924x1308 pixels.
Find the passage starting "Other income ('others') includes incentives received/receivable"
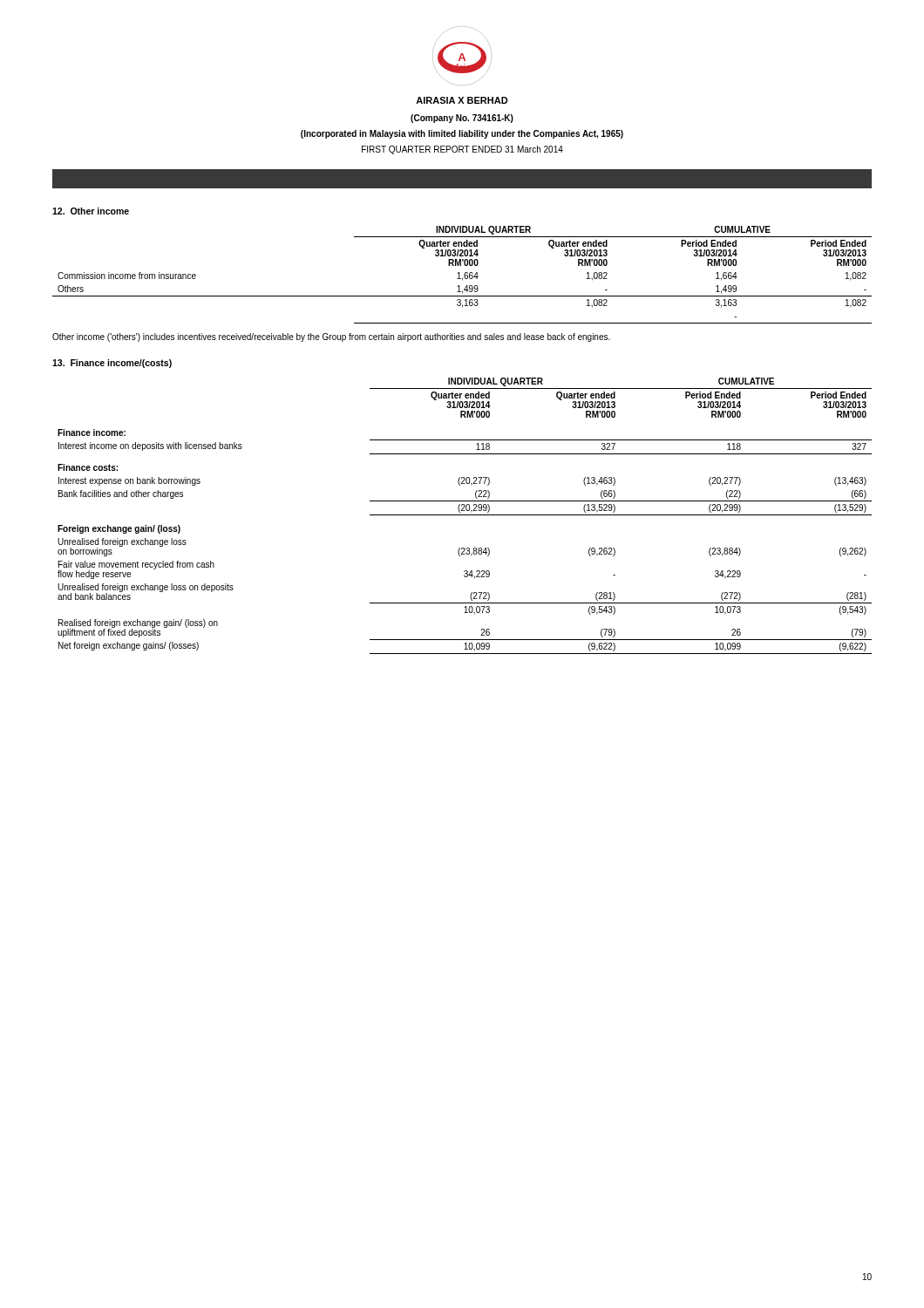pyautogui.click(x=331, y=337)
